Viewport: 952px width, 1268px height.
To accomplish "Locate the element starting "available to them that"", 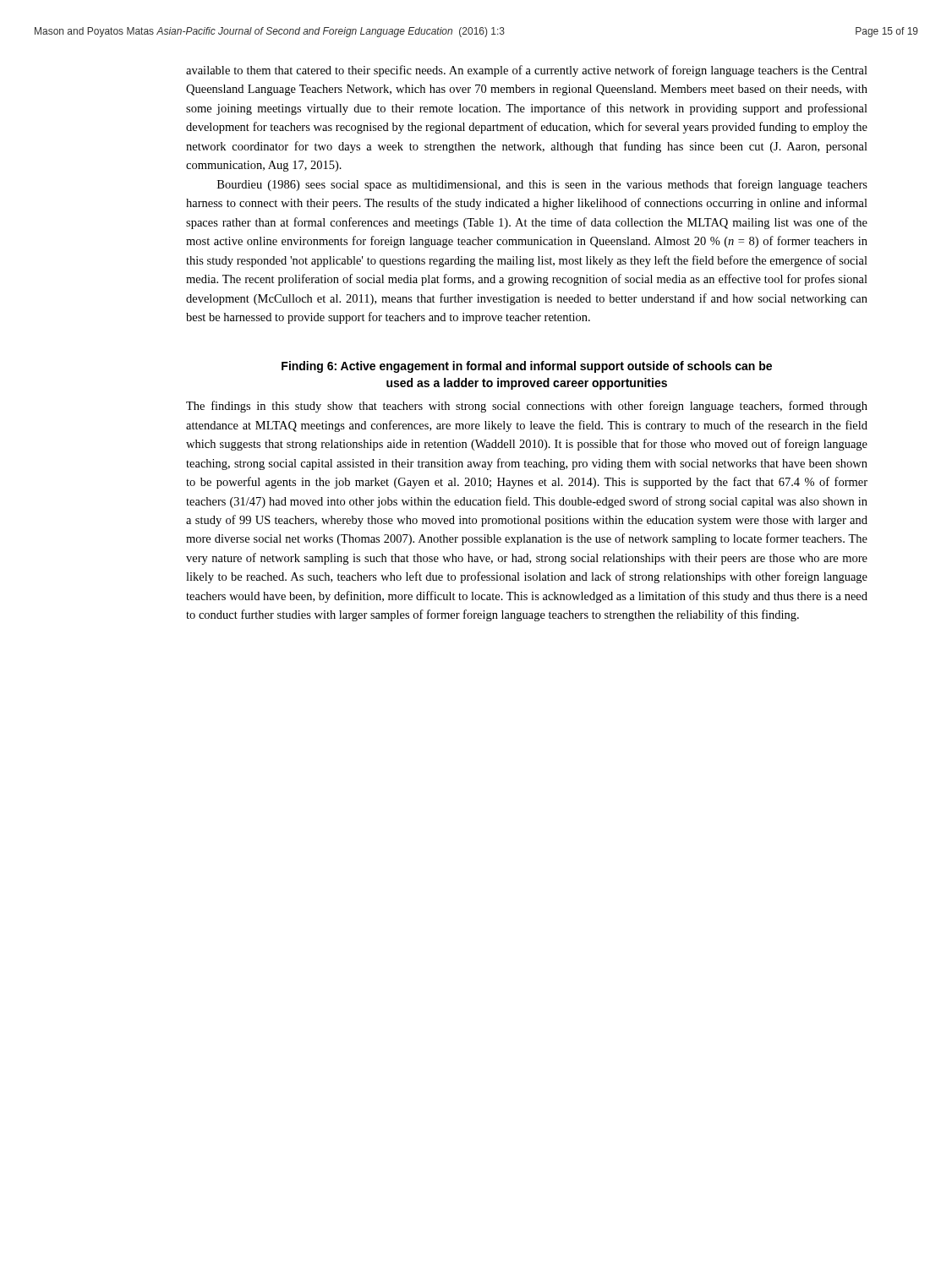I will [x=527, y=118].
